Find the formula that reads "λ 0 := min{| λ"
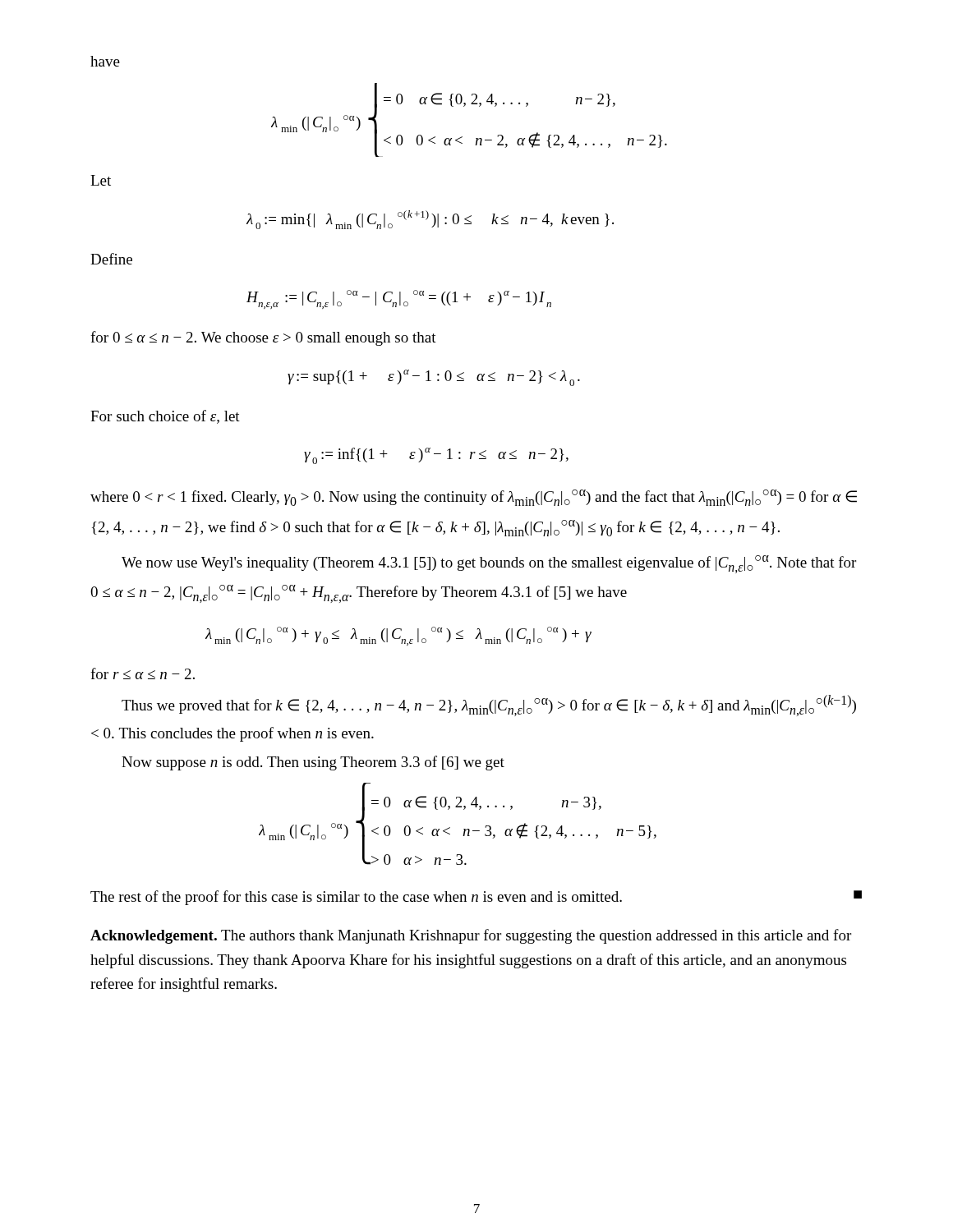The height and width of the screenshot is (1232, 953). [476, 218]
